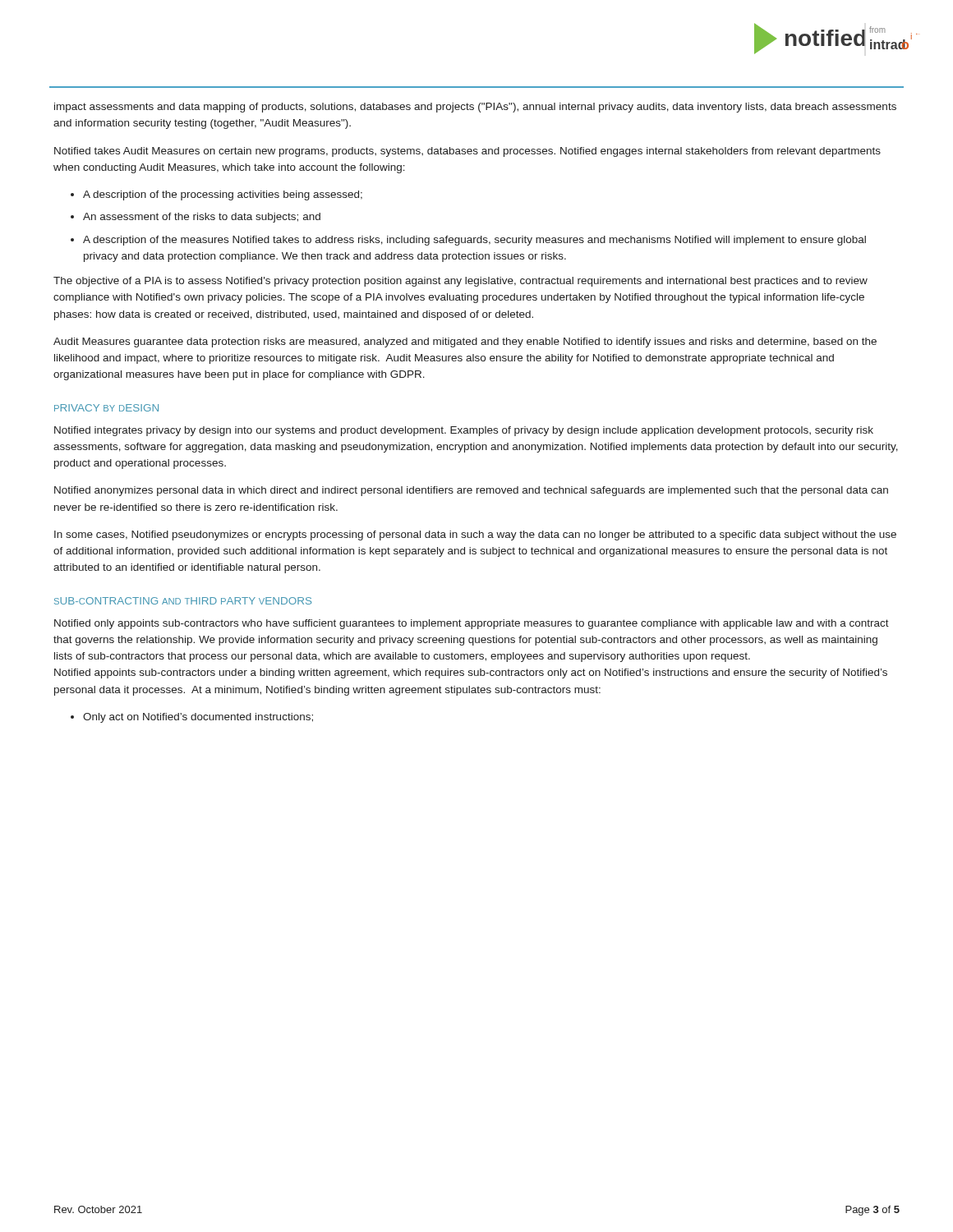The height and width of the screenshot is (1232, 953).
Task: Find the text block starting "In some cases,"
Action: (x=475, y=551)
